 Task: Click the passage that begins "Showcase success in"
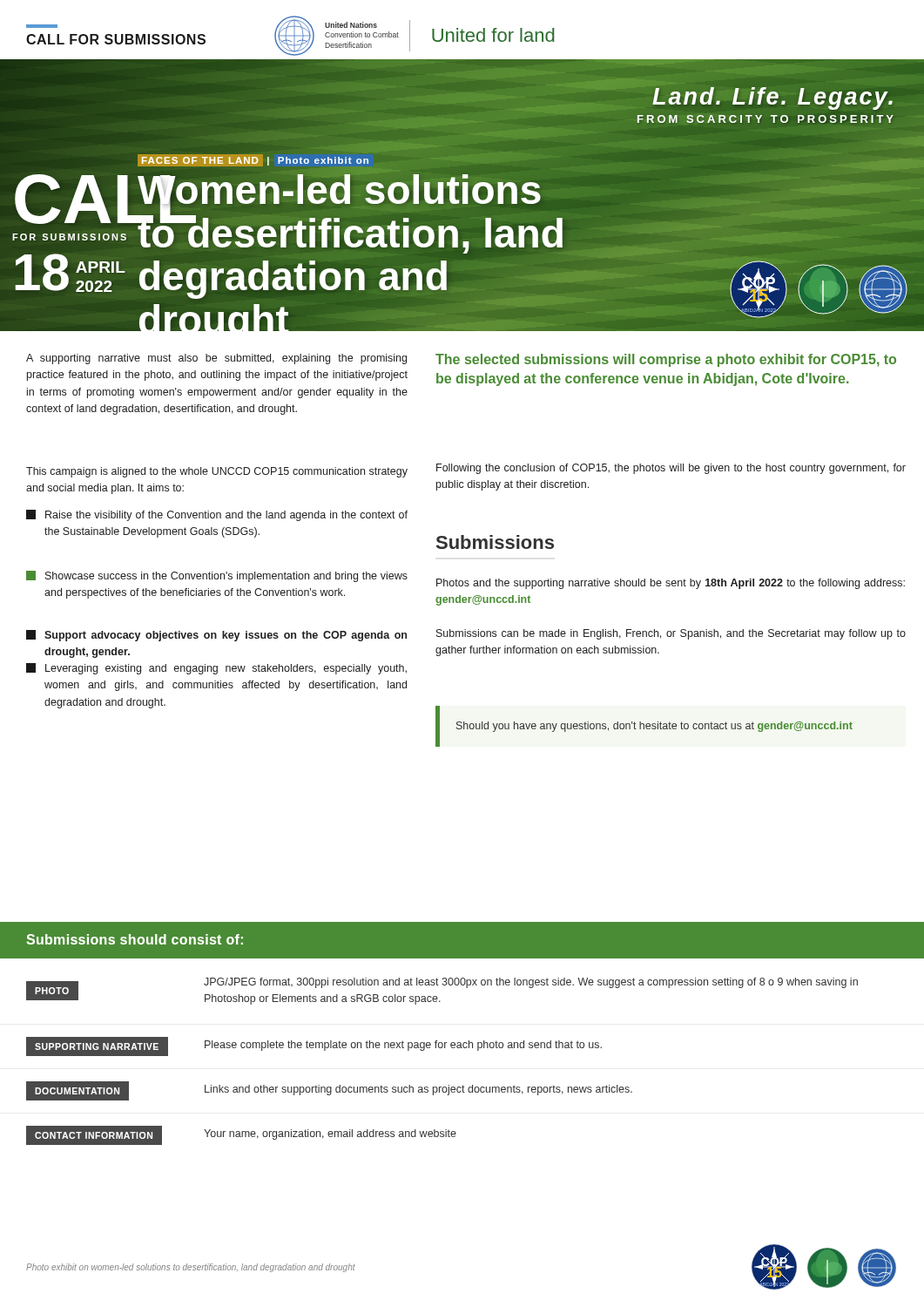tap(217, 585)
